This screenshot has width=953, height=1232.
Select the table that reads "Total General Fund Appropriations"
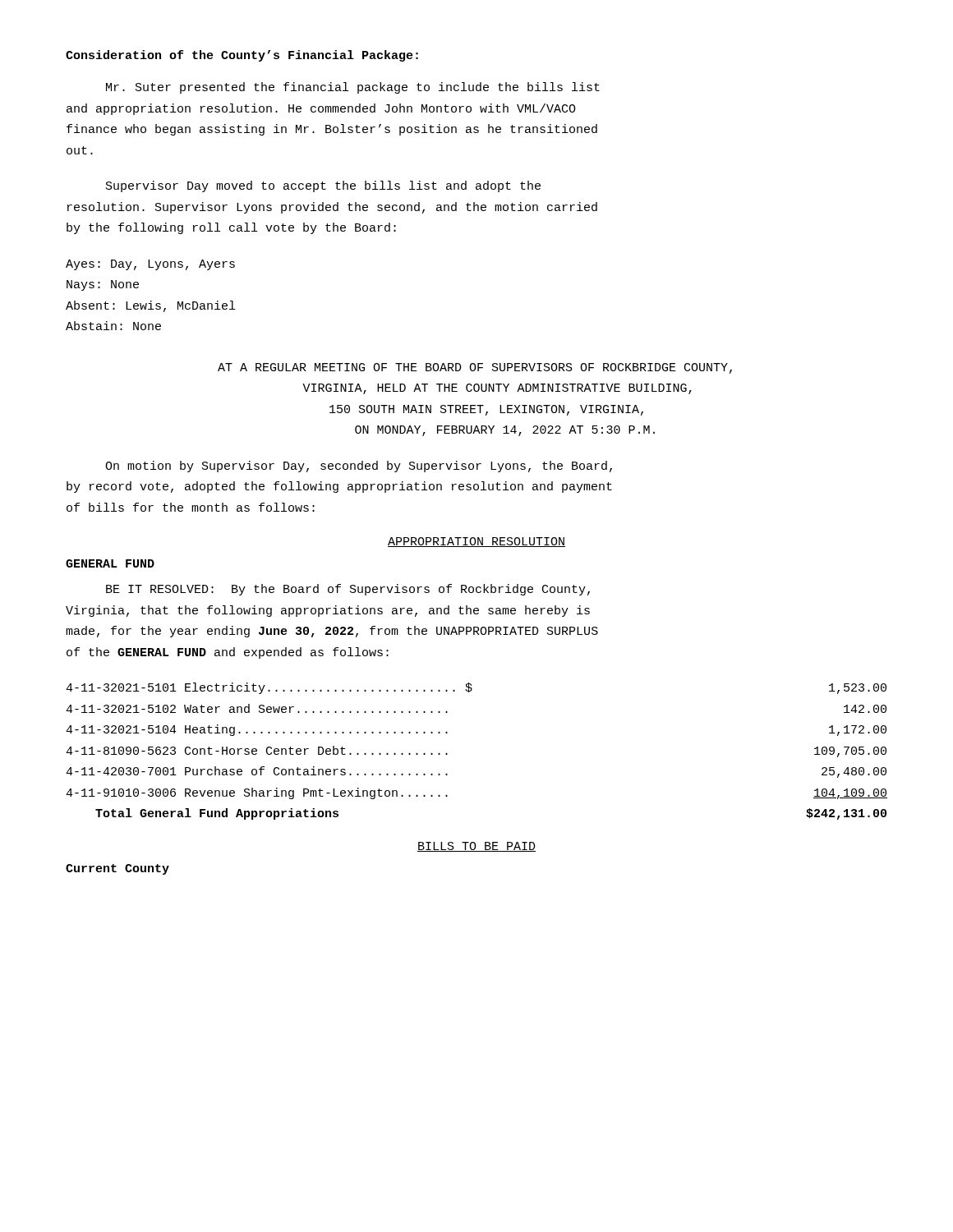point(476,752)
